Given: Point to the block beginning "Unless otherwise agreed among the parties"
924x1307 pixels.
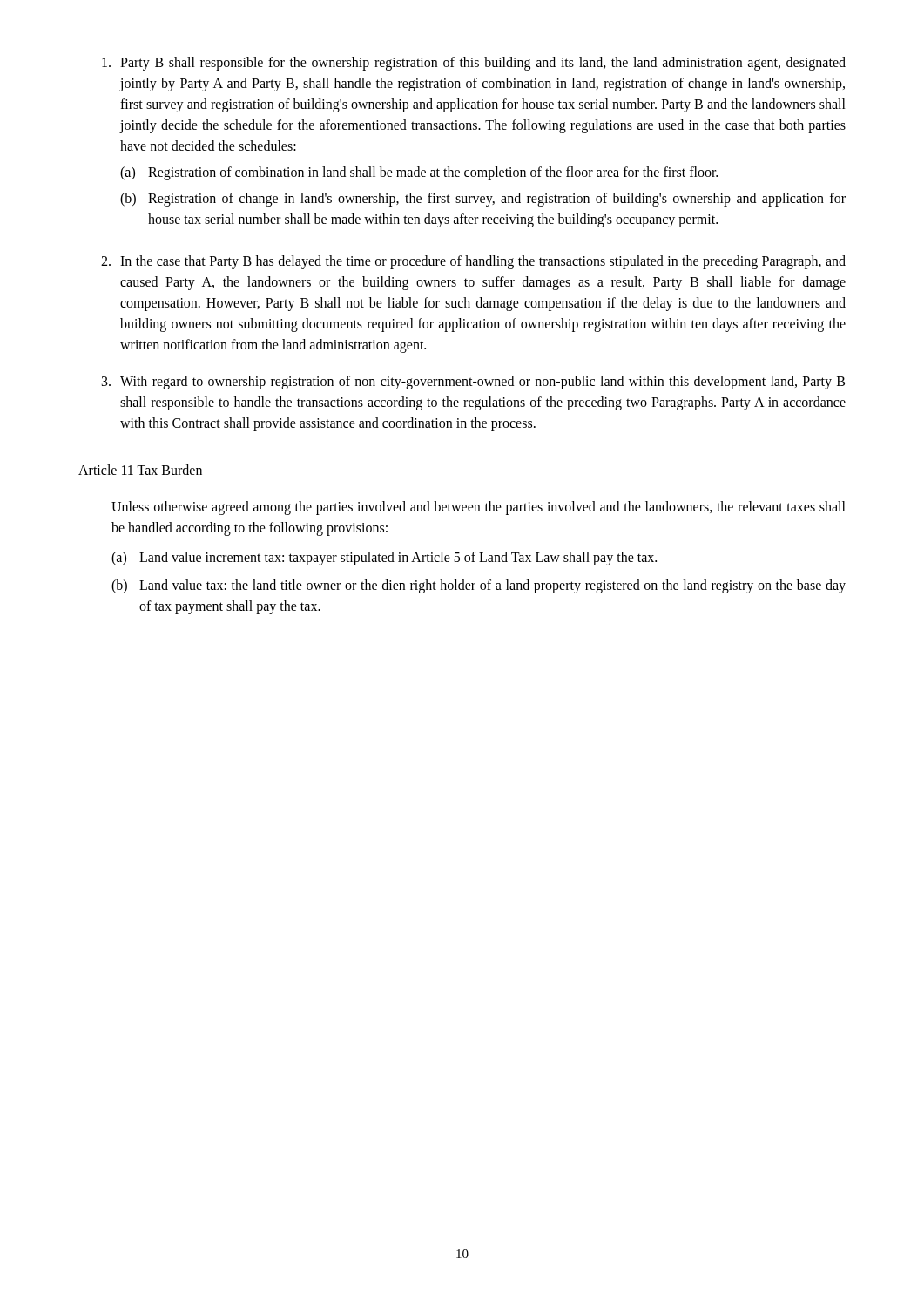Looking at the screenshot, I should point(479,517).
